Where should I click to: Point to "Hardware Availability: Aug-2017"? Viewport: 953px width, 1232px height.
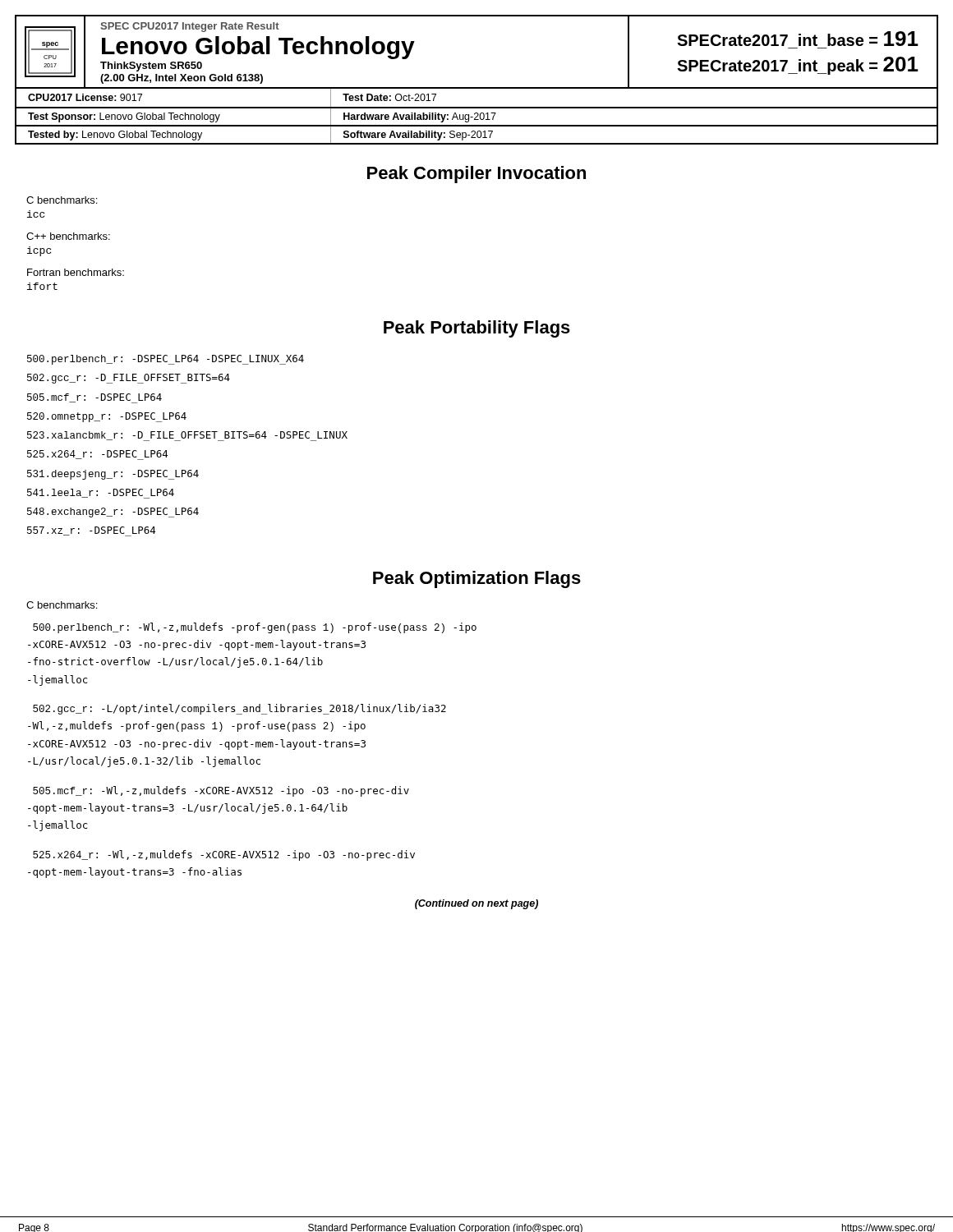[x=420, y=117]
